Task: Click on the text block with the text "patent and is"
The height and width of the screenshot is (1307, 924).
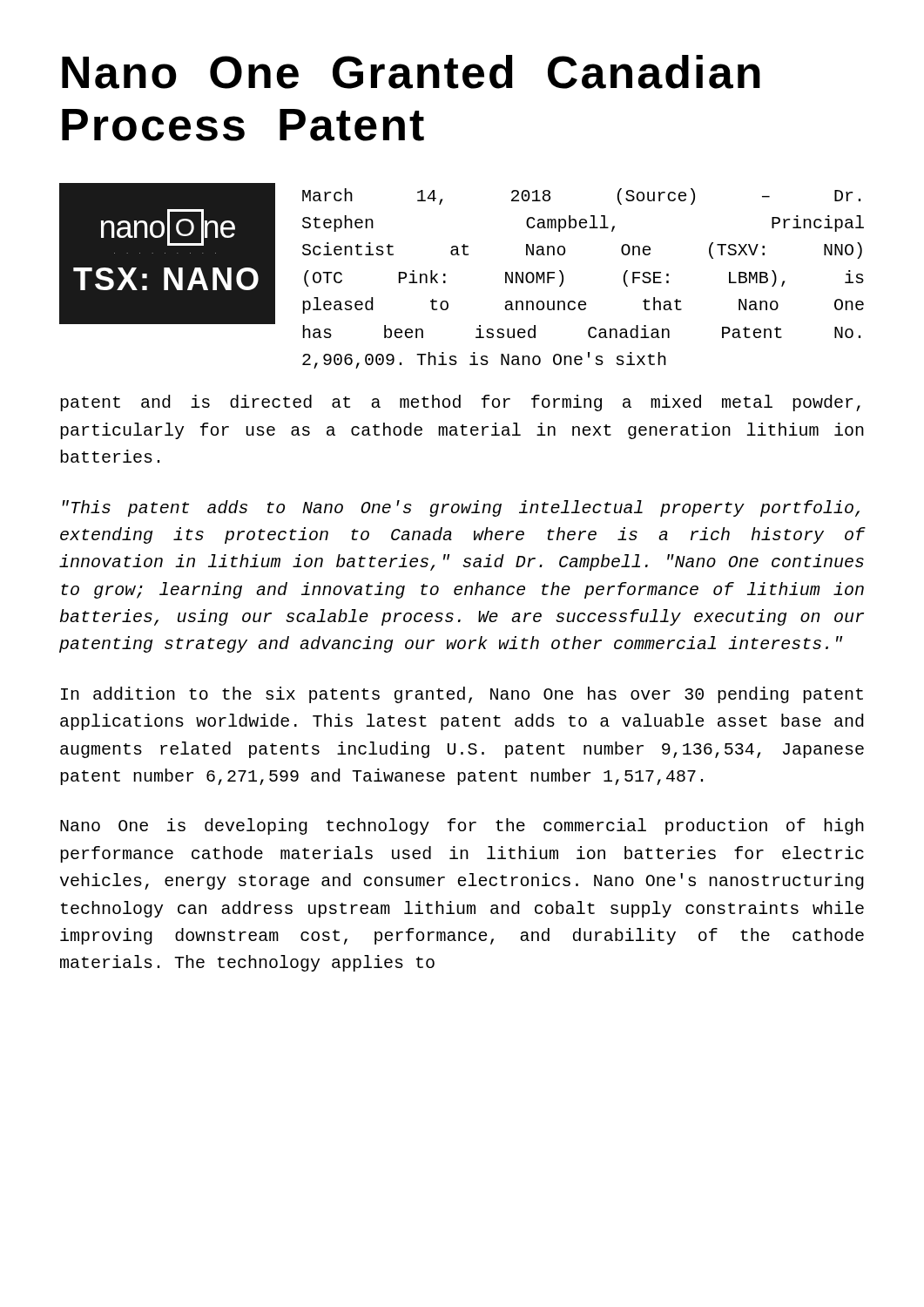Action: pos(462,431)
